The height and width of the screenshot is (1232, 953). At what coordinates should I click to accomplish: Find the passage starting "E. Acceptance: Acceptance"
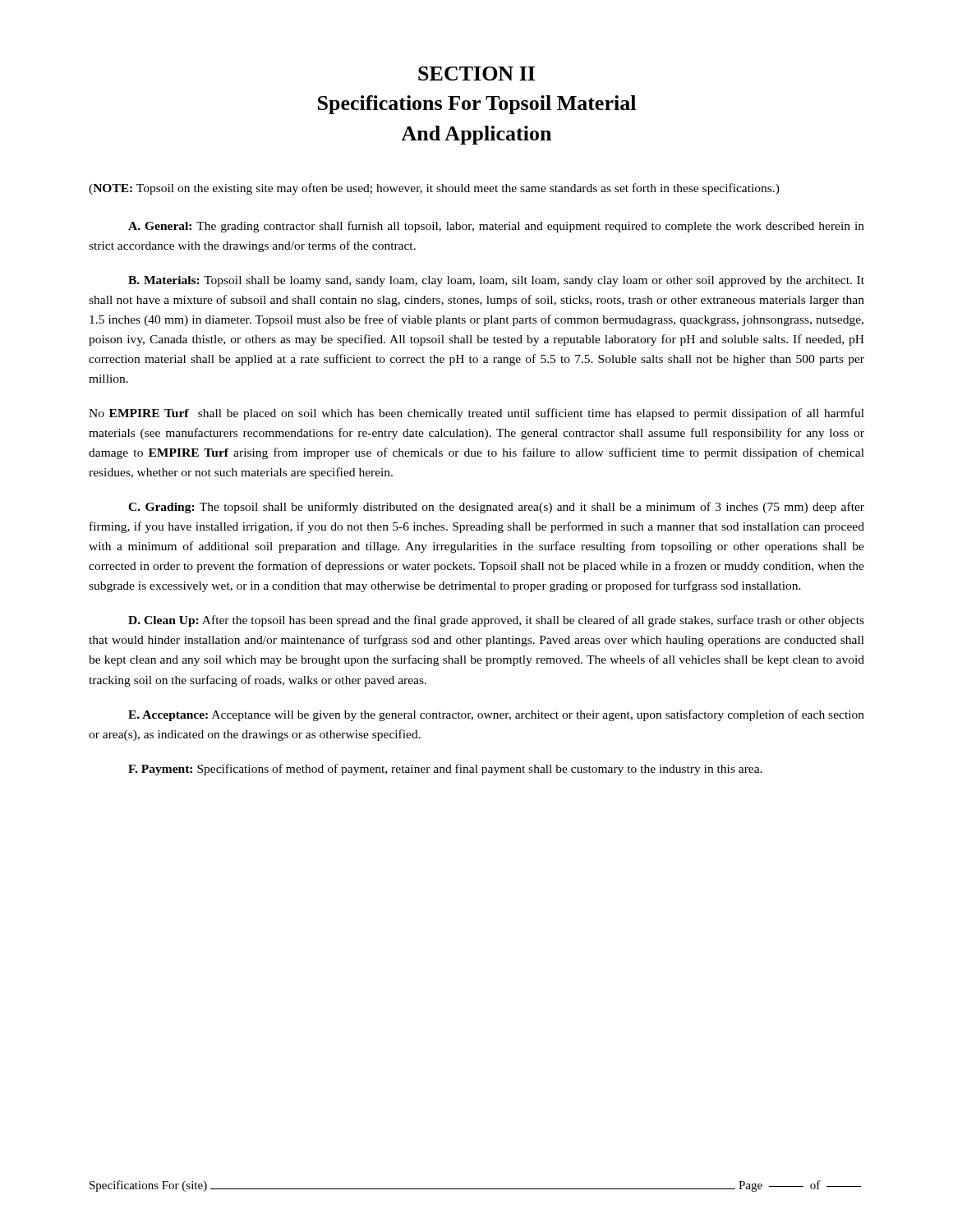click(476, 724)
